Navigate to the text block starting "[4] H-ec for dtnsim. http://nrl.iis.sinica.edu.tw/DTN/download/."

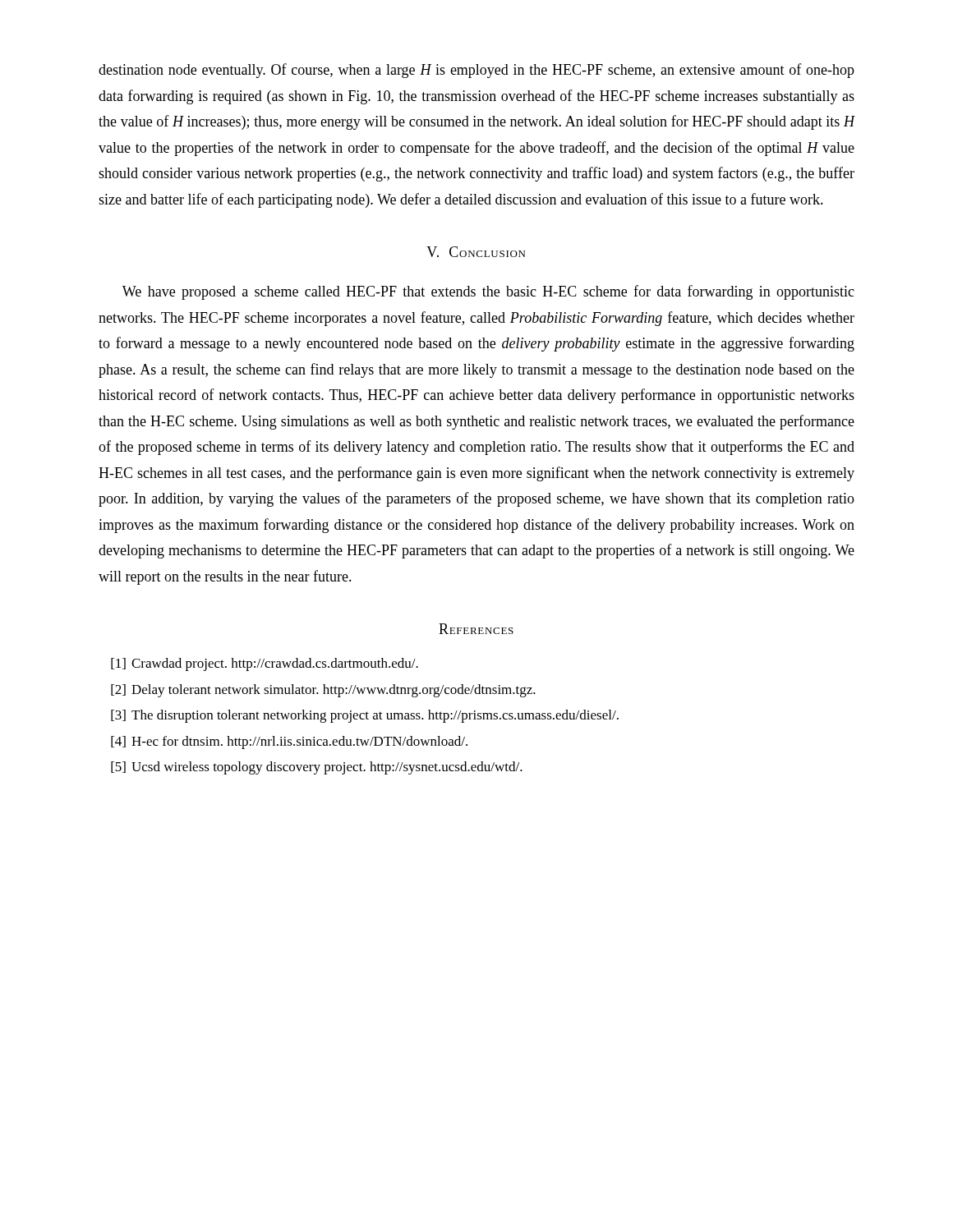pyautogui.click(x=476, y=741)
